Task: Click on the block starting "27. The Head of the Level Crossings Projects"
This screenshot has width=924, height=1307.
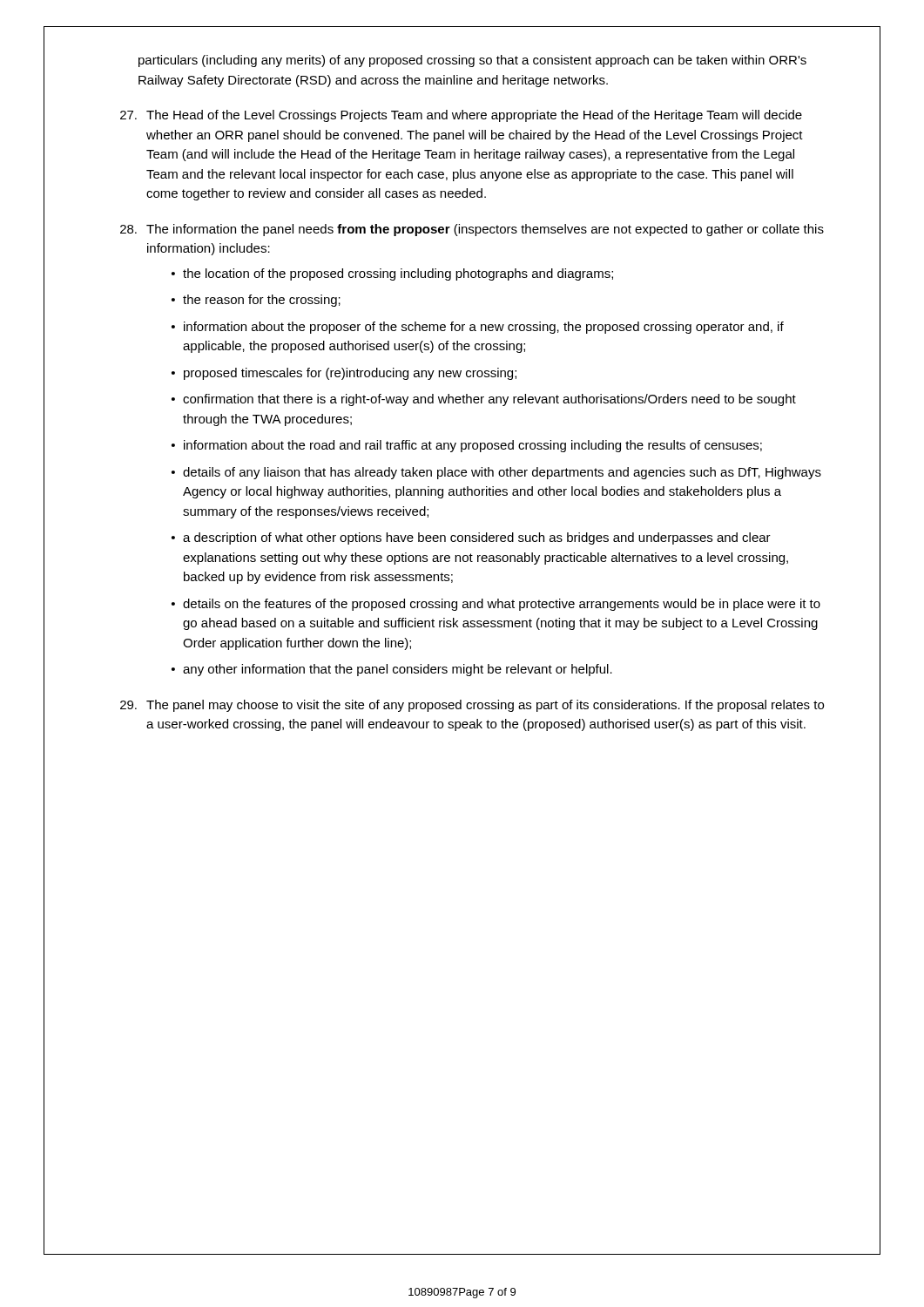Action: click(462, 154)
